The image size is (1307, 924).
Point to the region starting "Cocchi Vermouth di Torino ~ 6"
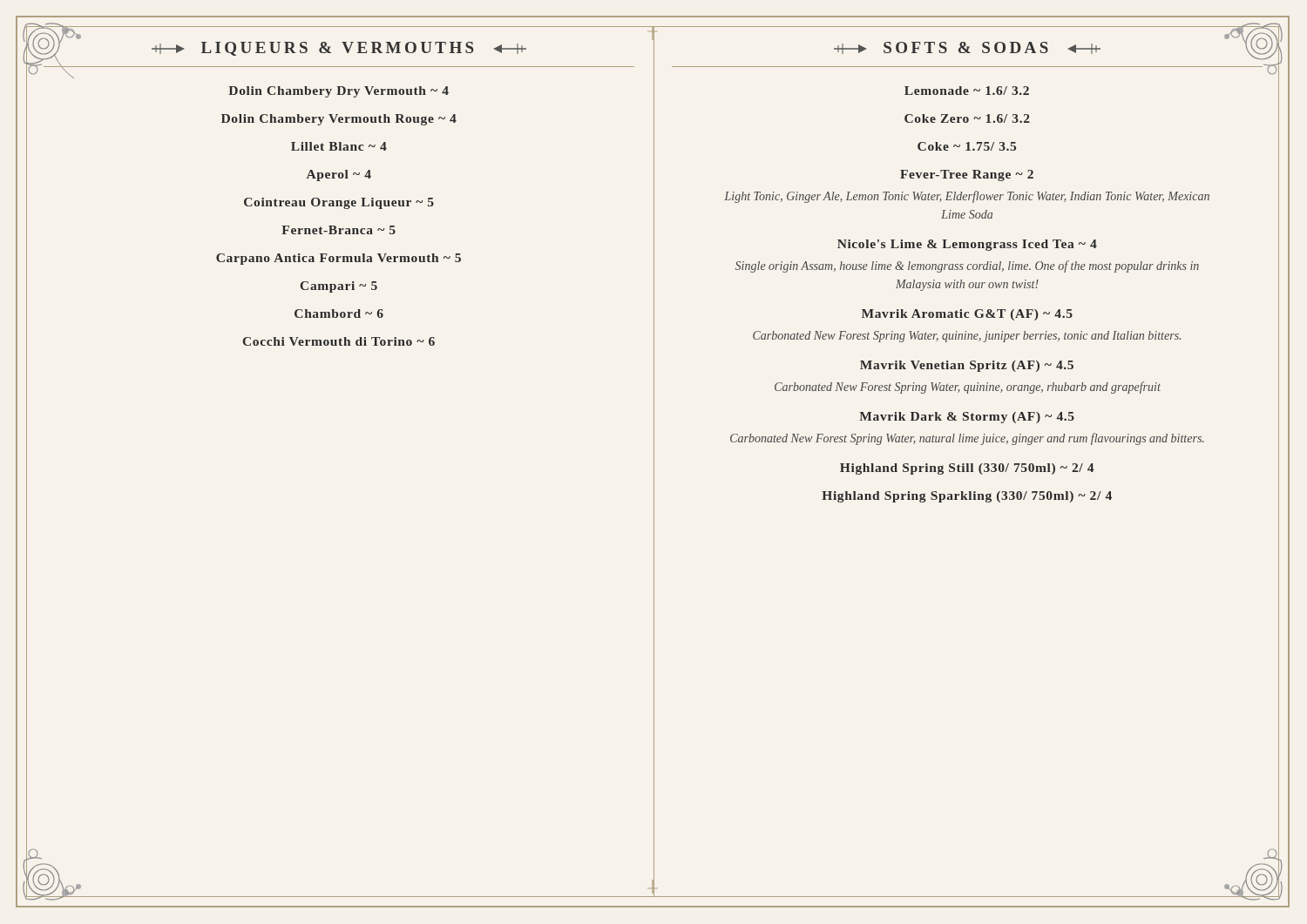coord(339,341)
